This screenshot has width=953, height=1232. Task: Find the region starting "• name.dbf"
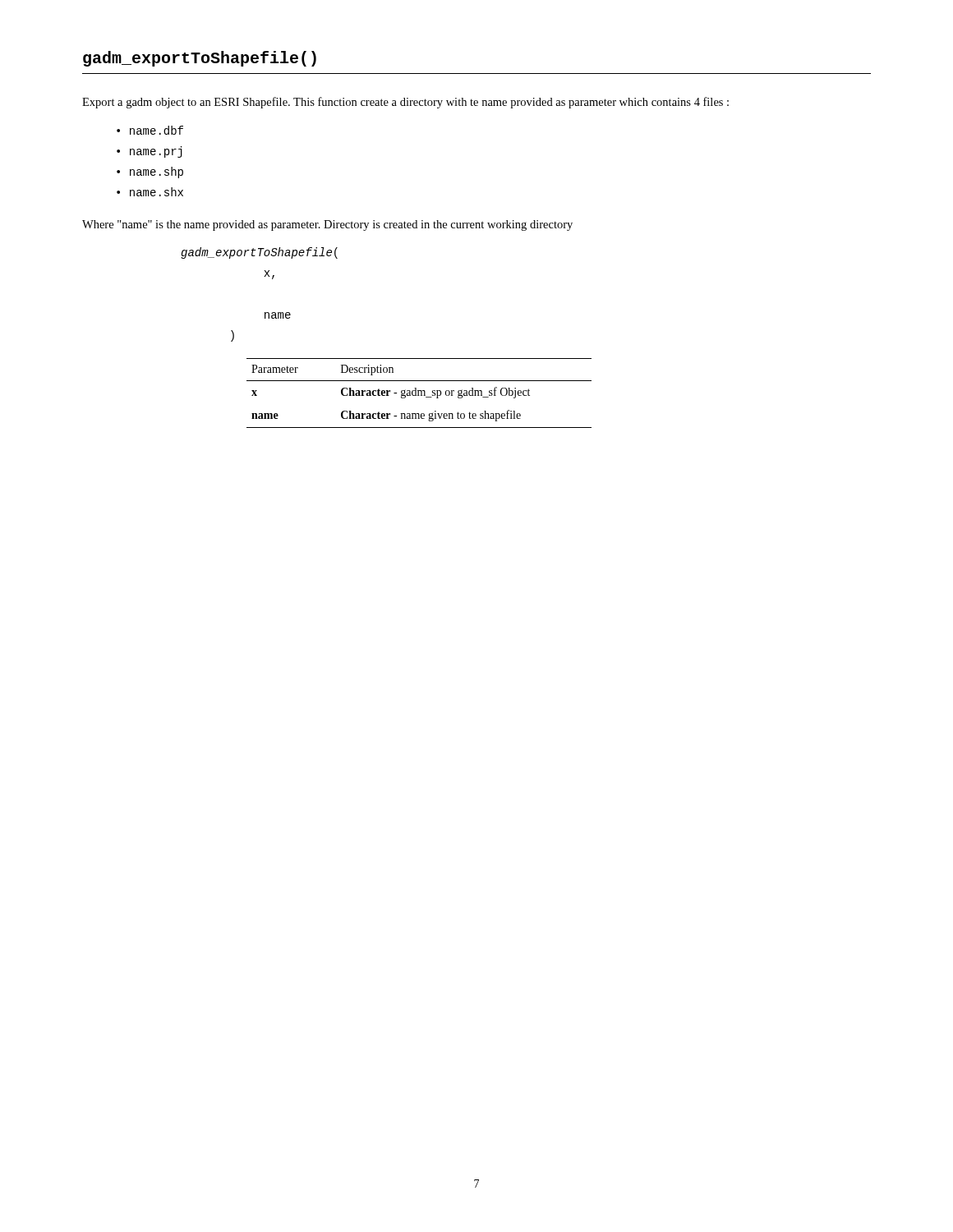coord(150,131)
